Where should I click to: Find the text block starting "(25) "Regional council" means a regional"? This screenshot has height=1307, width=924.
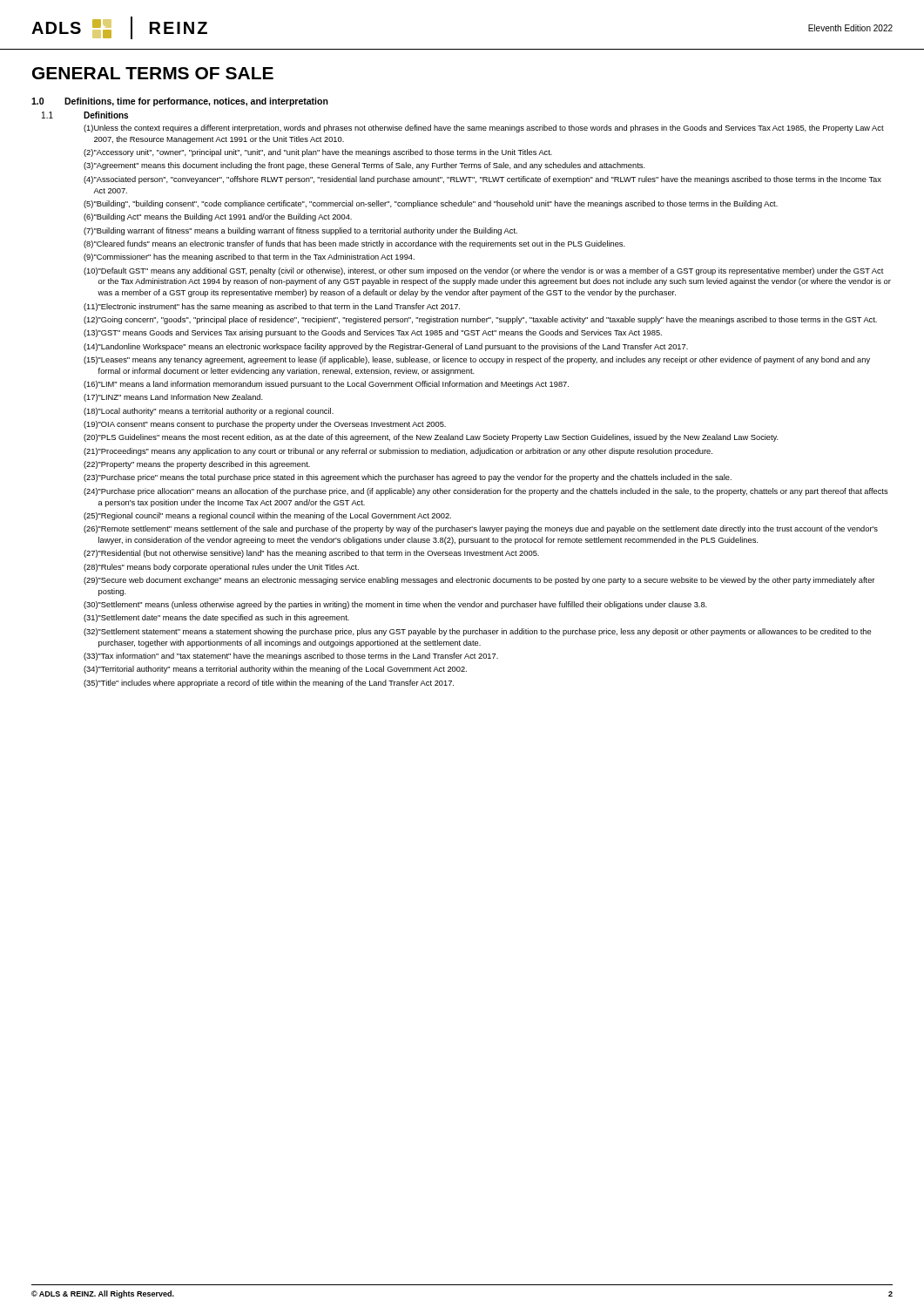462,516
